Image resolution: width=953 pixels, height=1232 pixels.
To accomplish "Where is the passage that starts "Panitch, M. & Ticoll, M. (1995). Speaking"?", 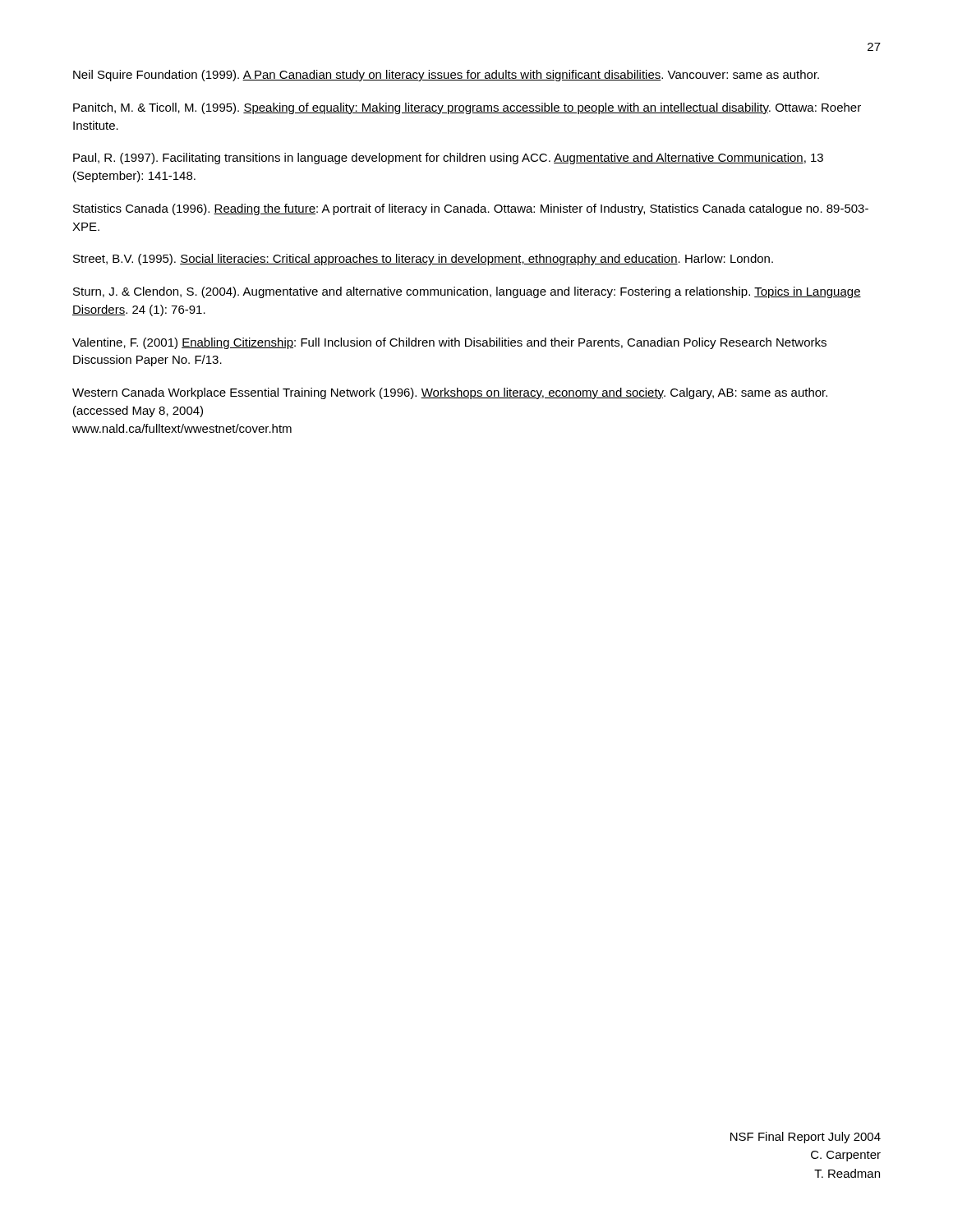I will tap(467, 116).
